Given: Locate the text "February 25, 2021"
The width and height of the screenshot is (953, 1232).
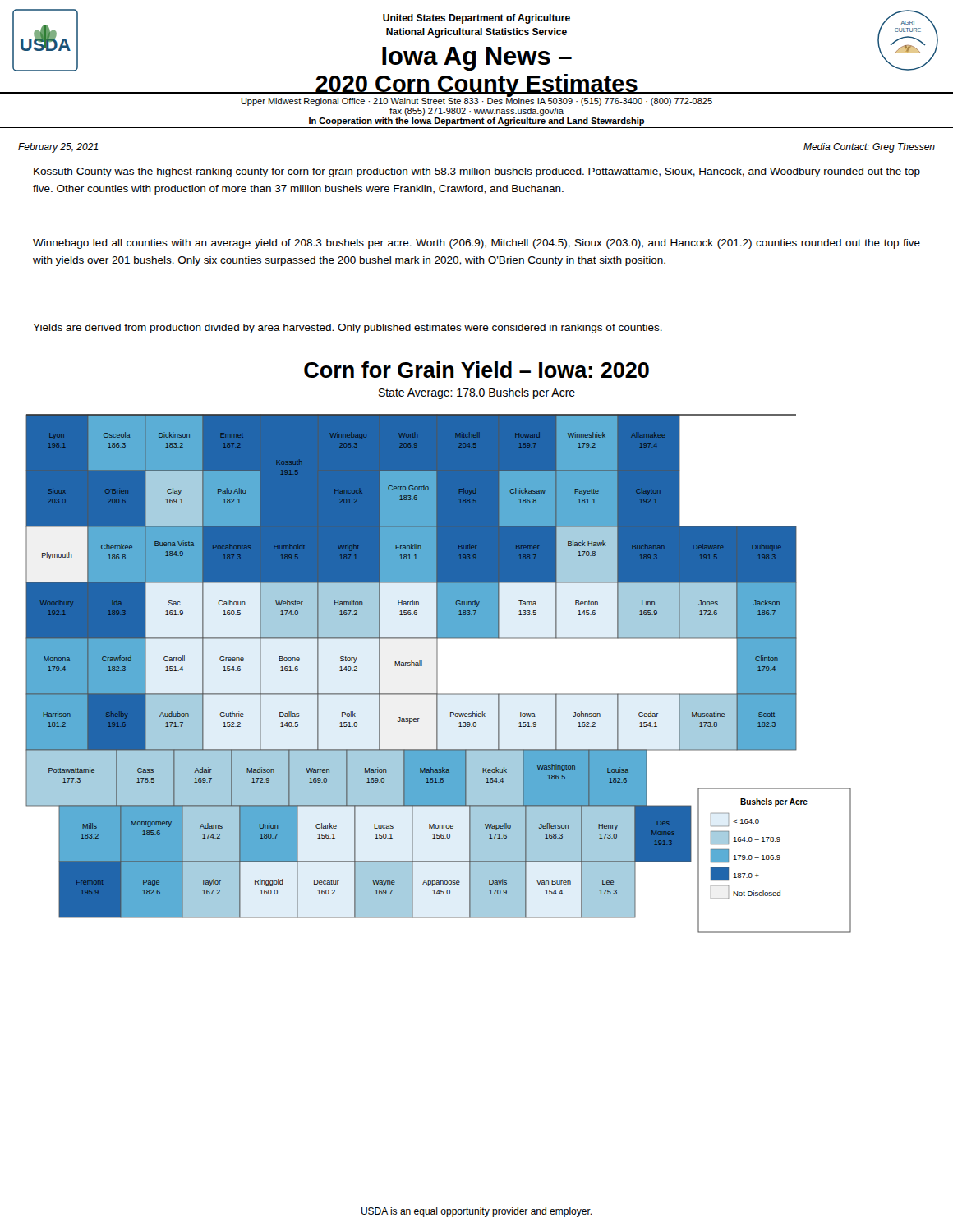Looking at the screenshot, I should click(58, 147).
